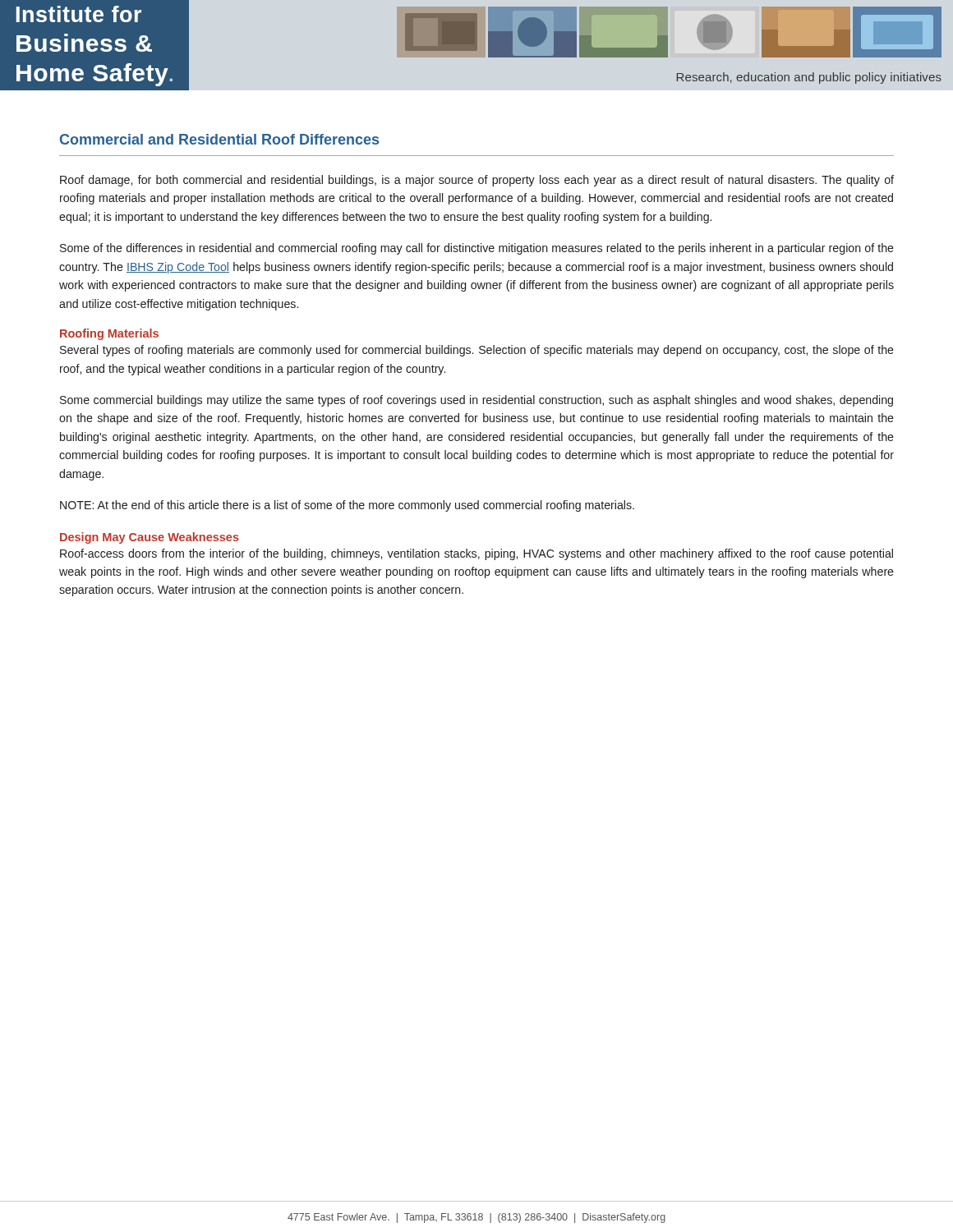
Task: Point to the text block starting "NOTE: At the end of this article there"
Action: point(347,505)
